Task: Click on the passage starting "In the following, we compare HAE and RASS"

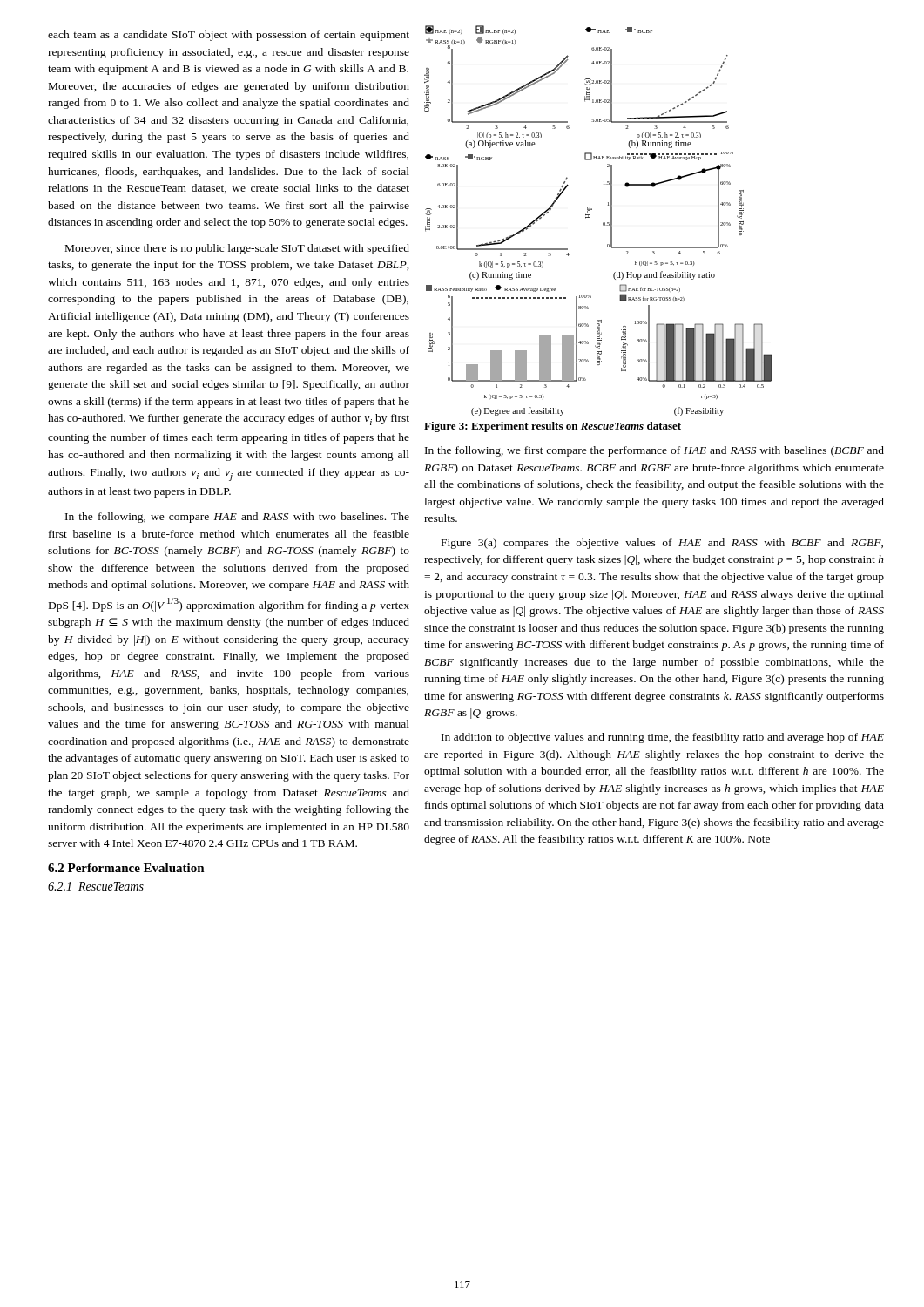Action: pos(229,680)
